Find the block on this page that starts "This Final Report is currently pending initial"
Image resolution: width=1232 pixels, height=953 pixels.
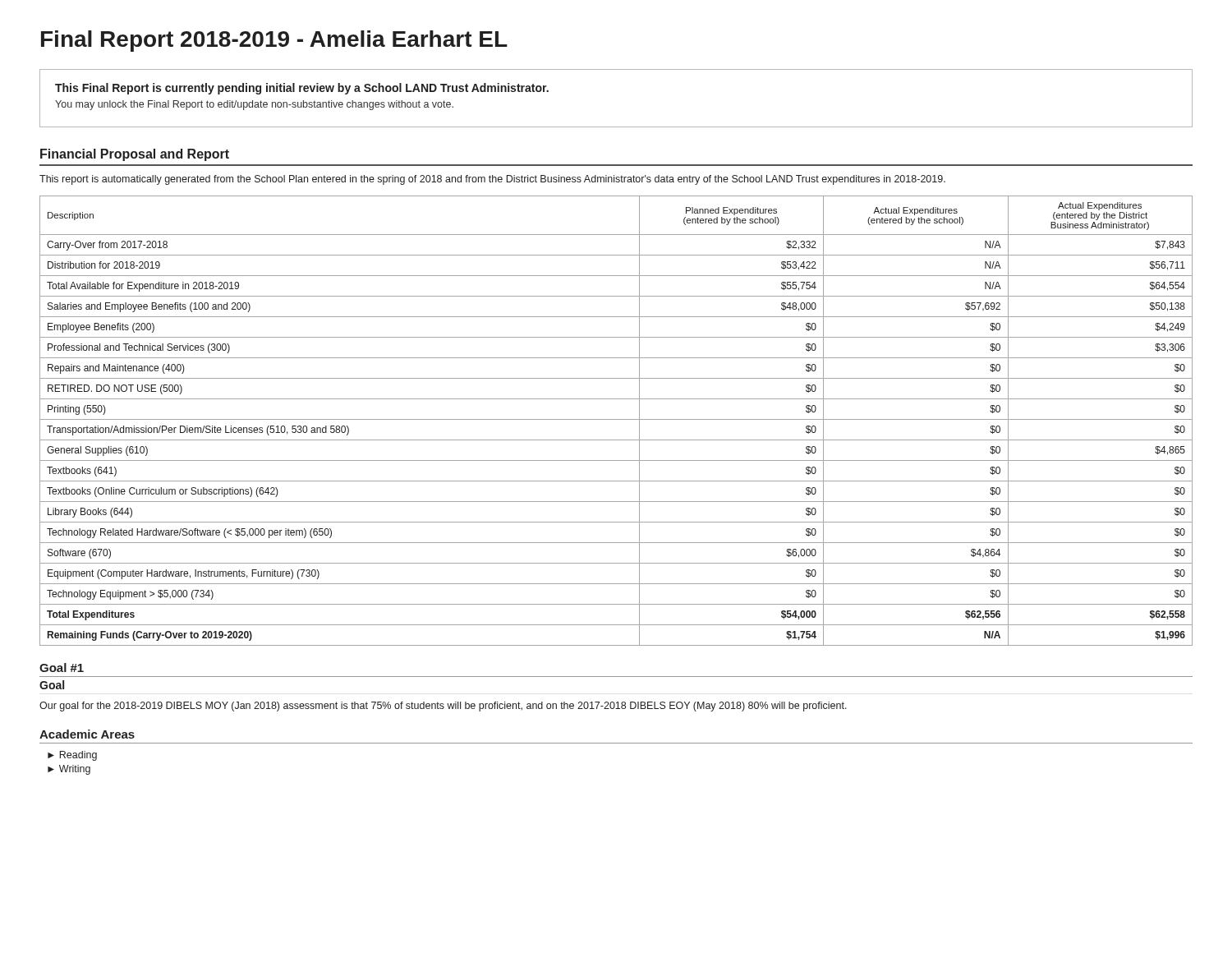pos(302,89)
